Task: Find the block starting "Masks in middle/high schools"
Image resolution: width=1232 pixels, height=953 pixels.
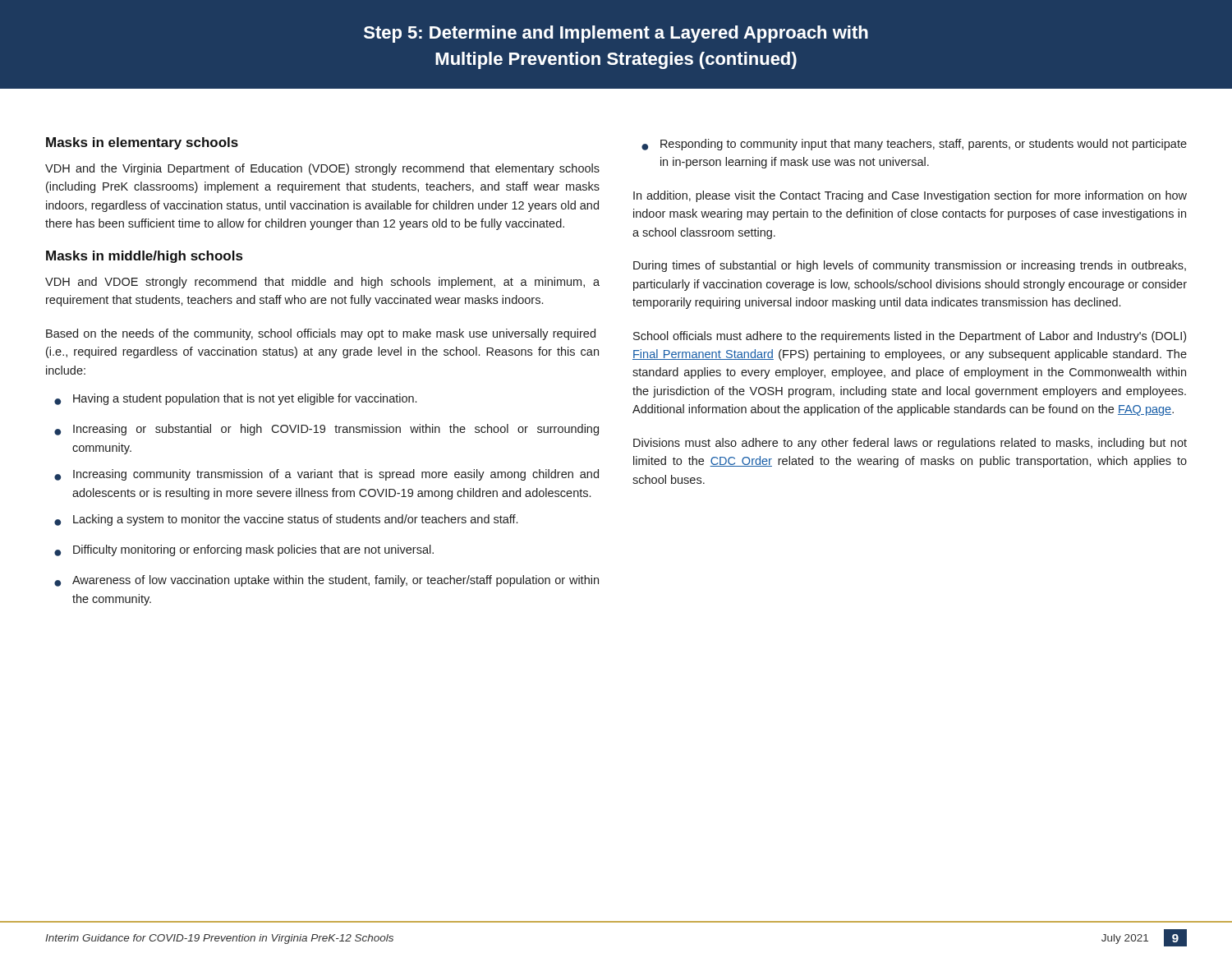Action: [x=144, y=256]
